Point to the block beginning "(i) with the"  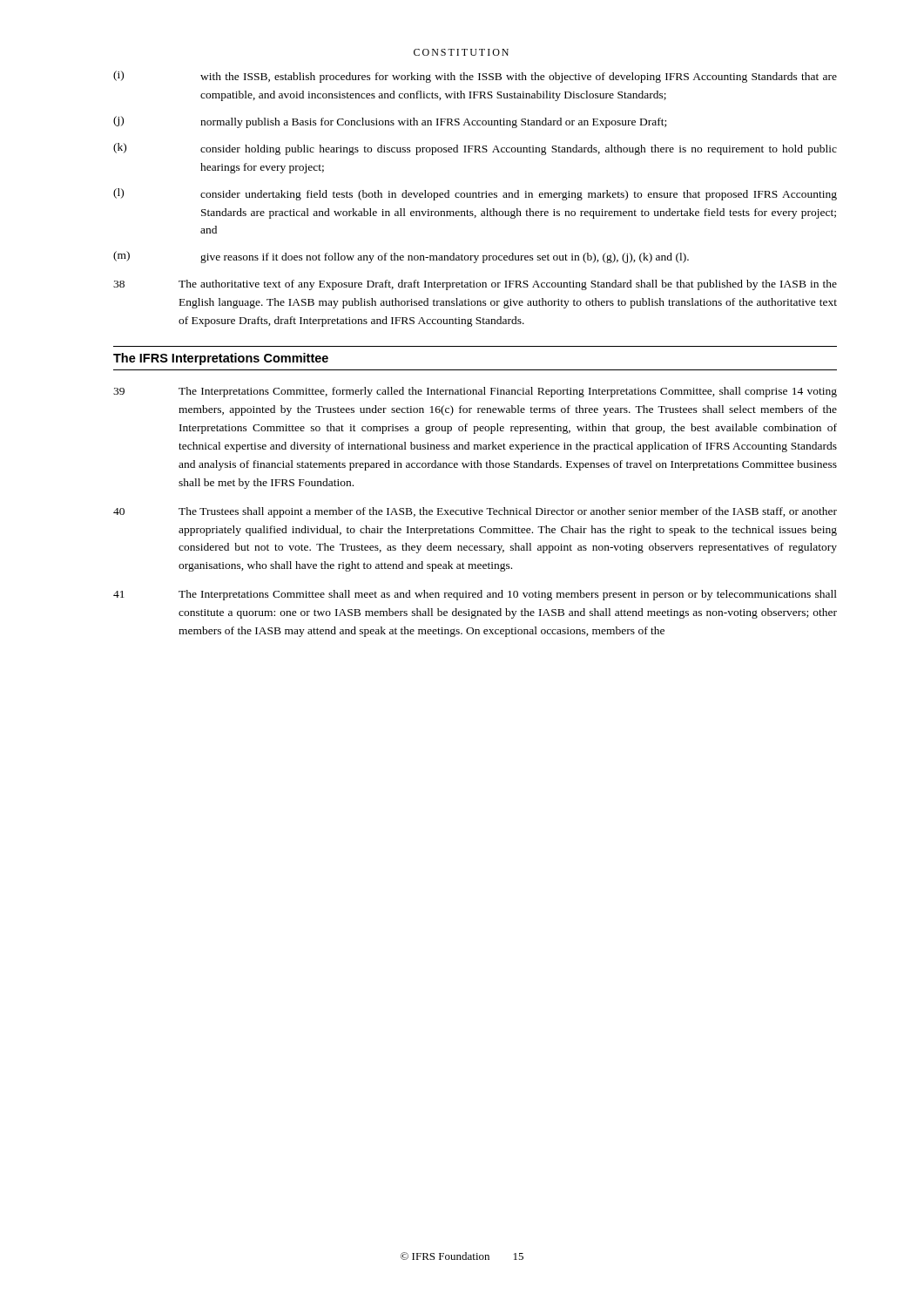pyautogui.click(x=475, y=86)
